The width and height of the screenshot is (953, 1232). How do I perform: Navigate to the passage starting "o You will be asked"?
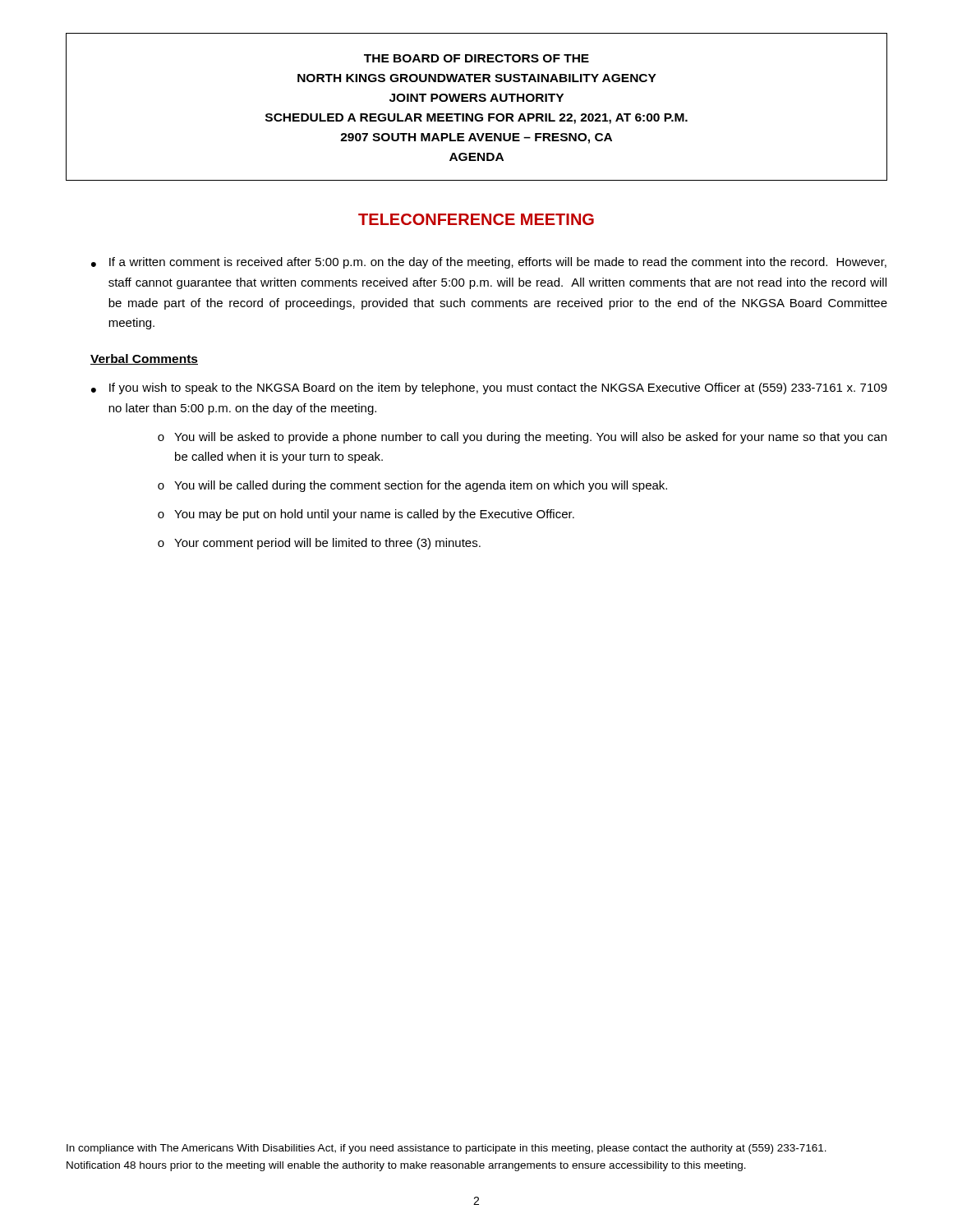[x=522, y=447]
